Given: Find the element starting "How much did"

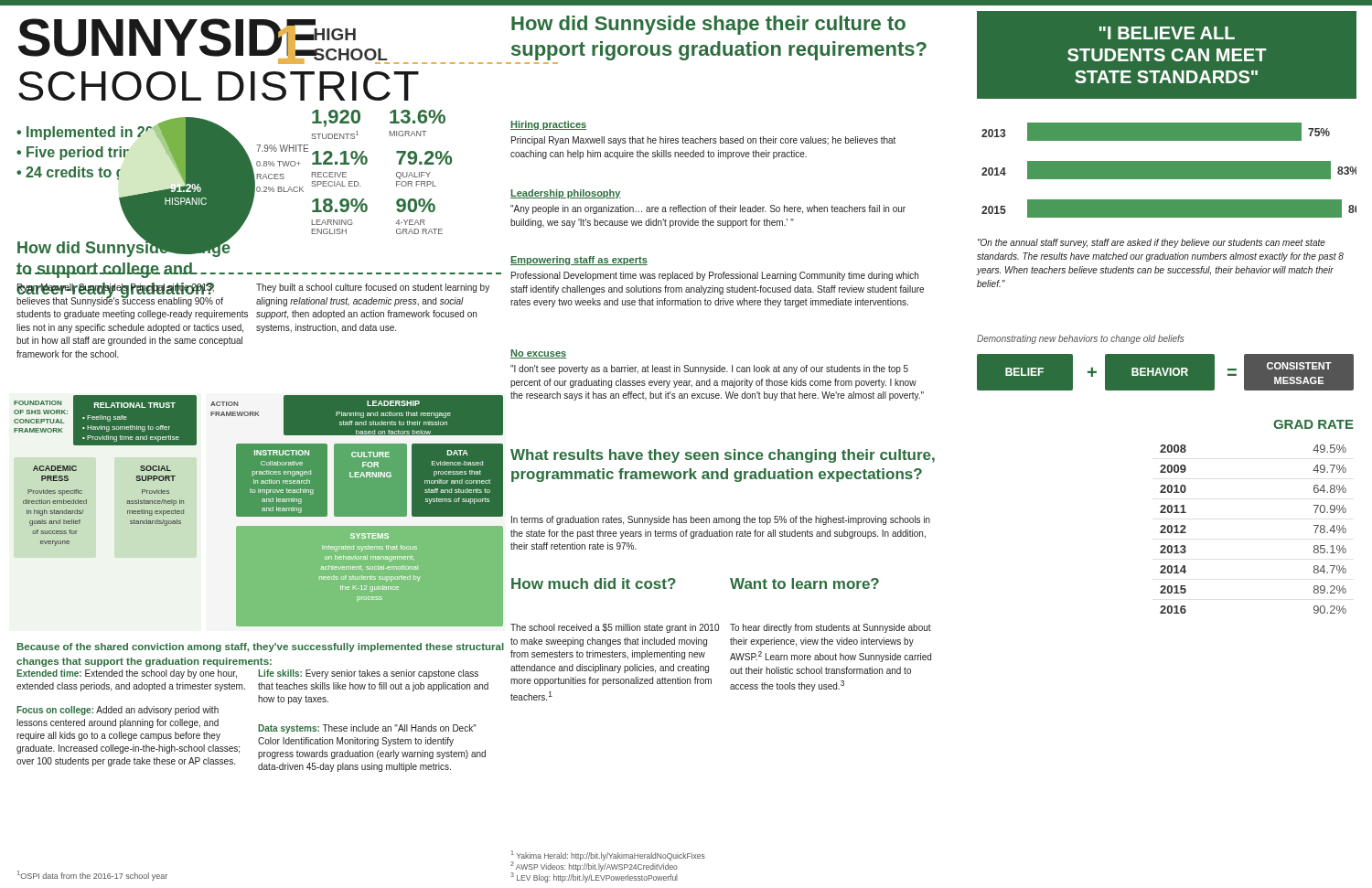Looking at the screenshot, I should pyautogui.click(x=593, y=584).
